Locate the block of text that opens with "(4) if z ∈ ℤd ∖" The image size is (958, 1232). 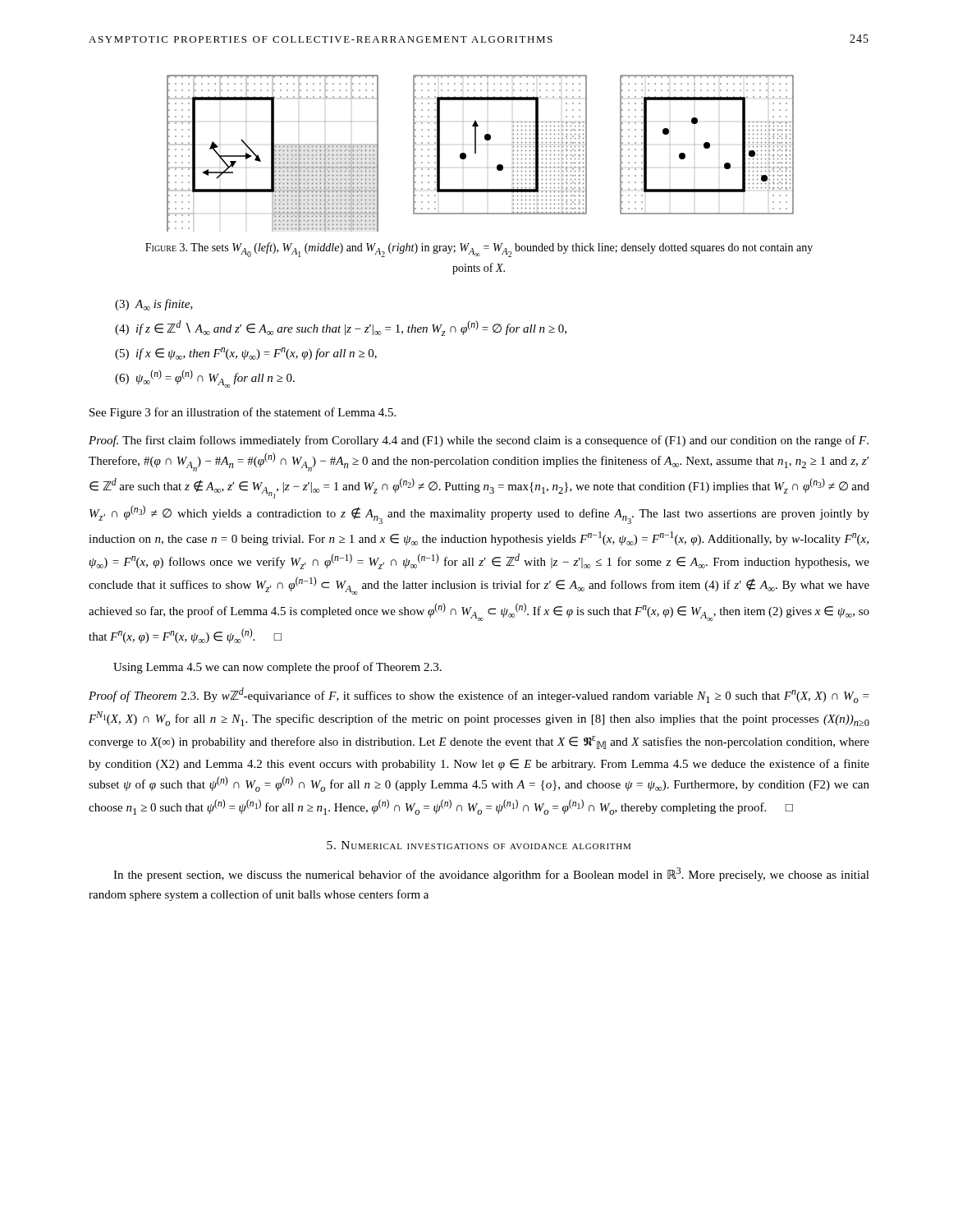(341, 329)
